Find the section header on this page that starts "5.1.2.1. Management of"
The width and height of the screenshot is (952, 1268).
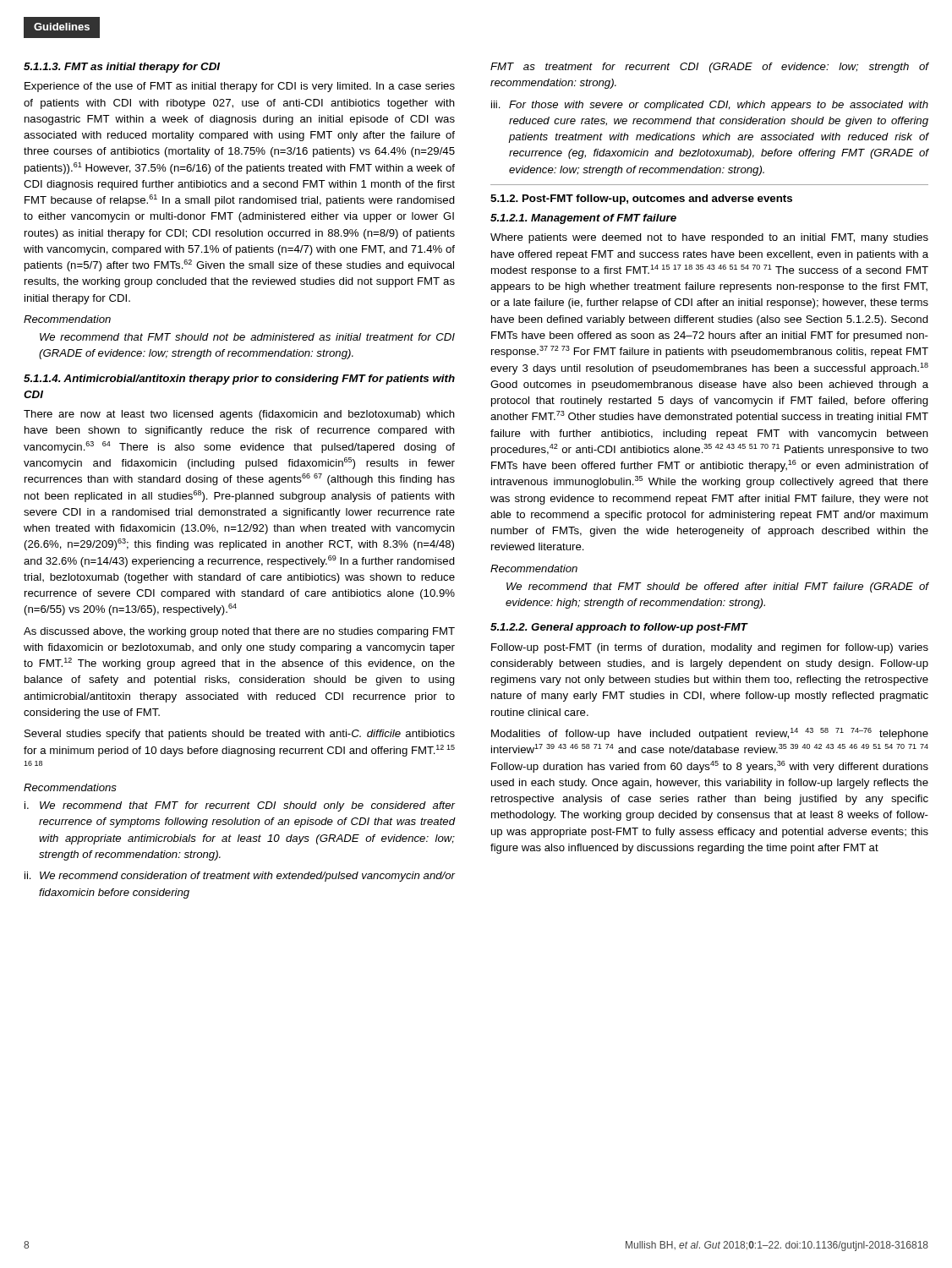[583, 218]
